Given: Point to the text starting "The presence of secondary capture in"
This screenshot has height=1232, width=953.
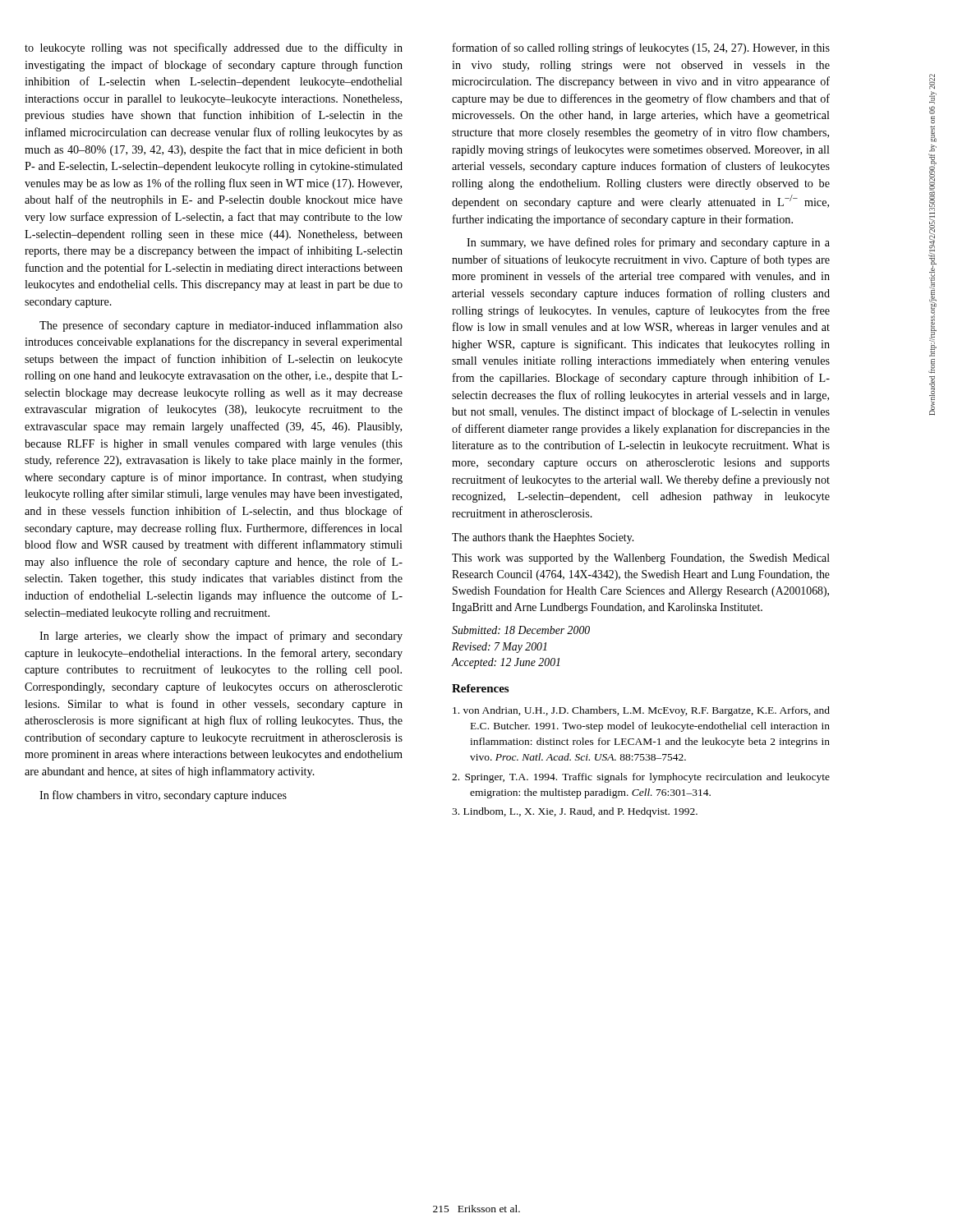Looking at the screenshot, I should click(x=214, y=469).
